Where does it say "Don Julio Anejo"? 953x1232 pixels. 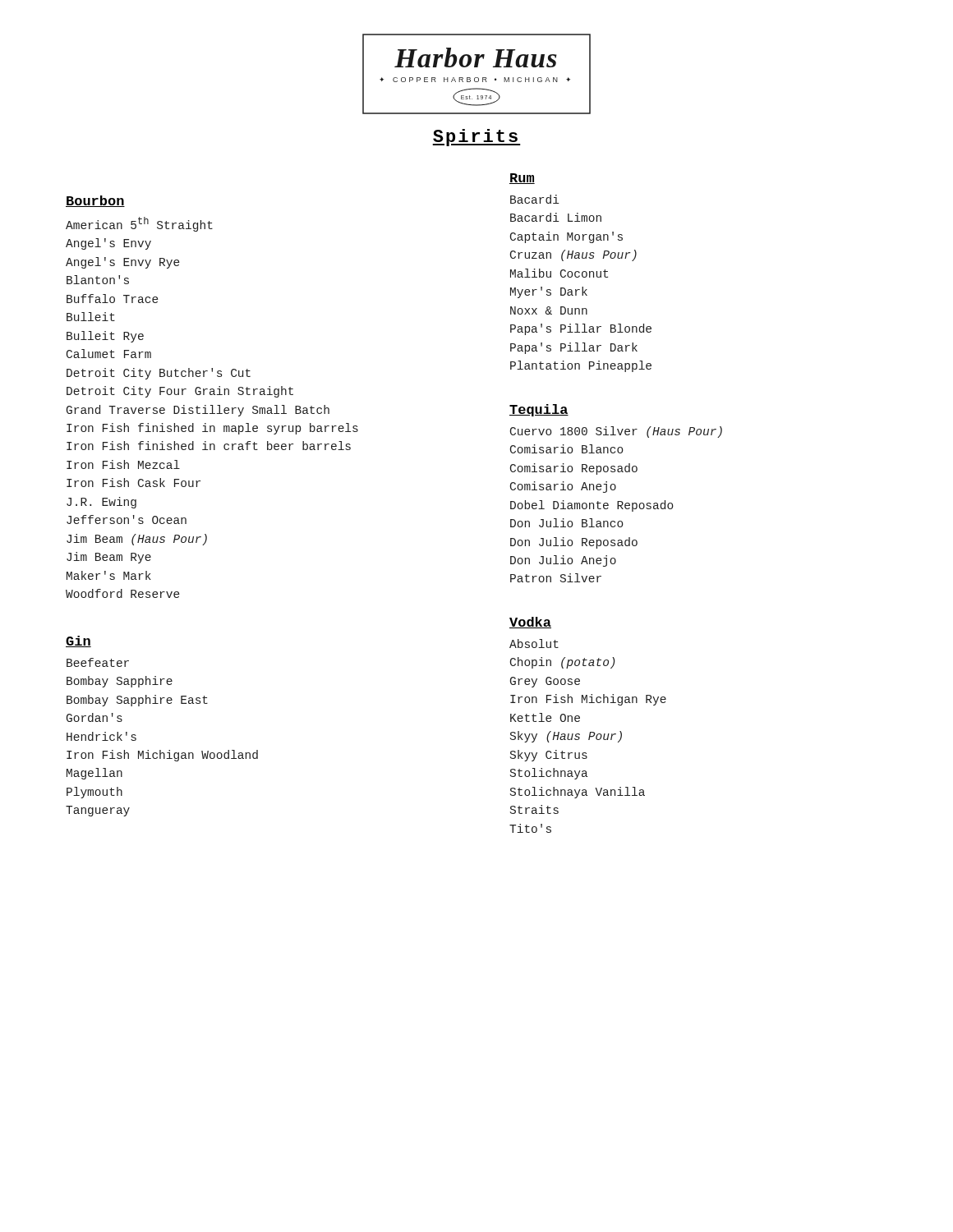(x=563, y=561)
